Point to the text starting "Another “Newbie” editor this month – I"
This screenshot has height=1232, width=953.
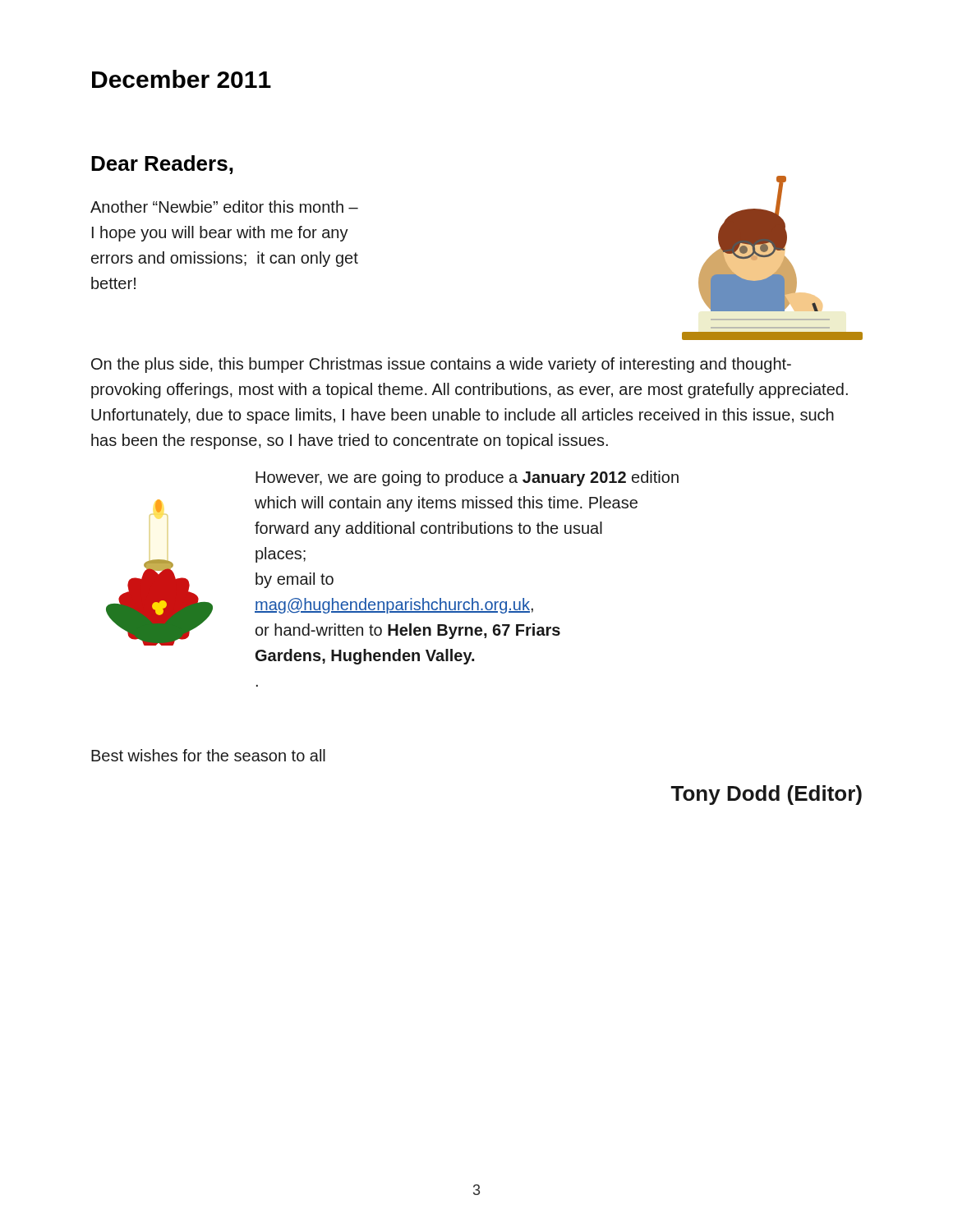[x=224, y=245]
